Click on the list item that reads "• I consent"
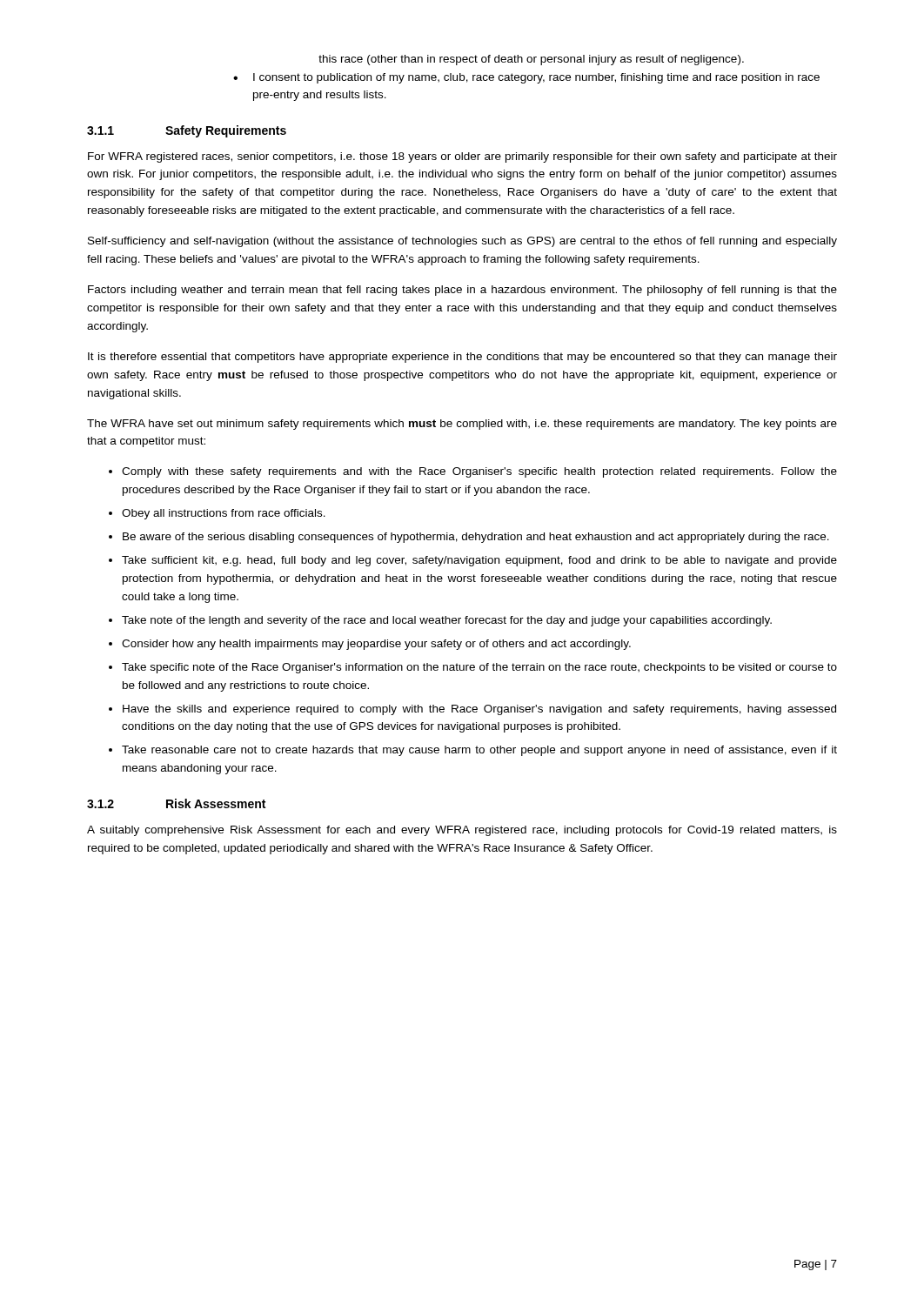Screen dimensions: 1305x924 pyautogui.click(x=532, y=86)
